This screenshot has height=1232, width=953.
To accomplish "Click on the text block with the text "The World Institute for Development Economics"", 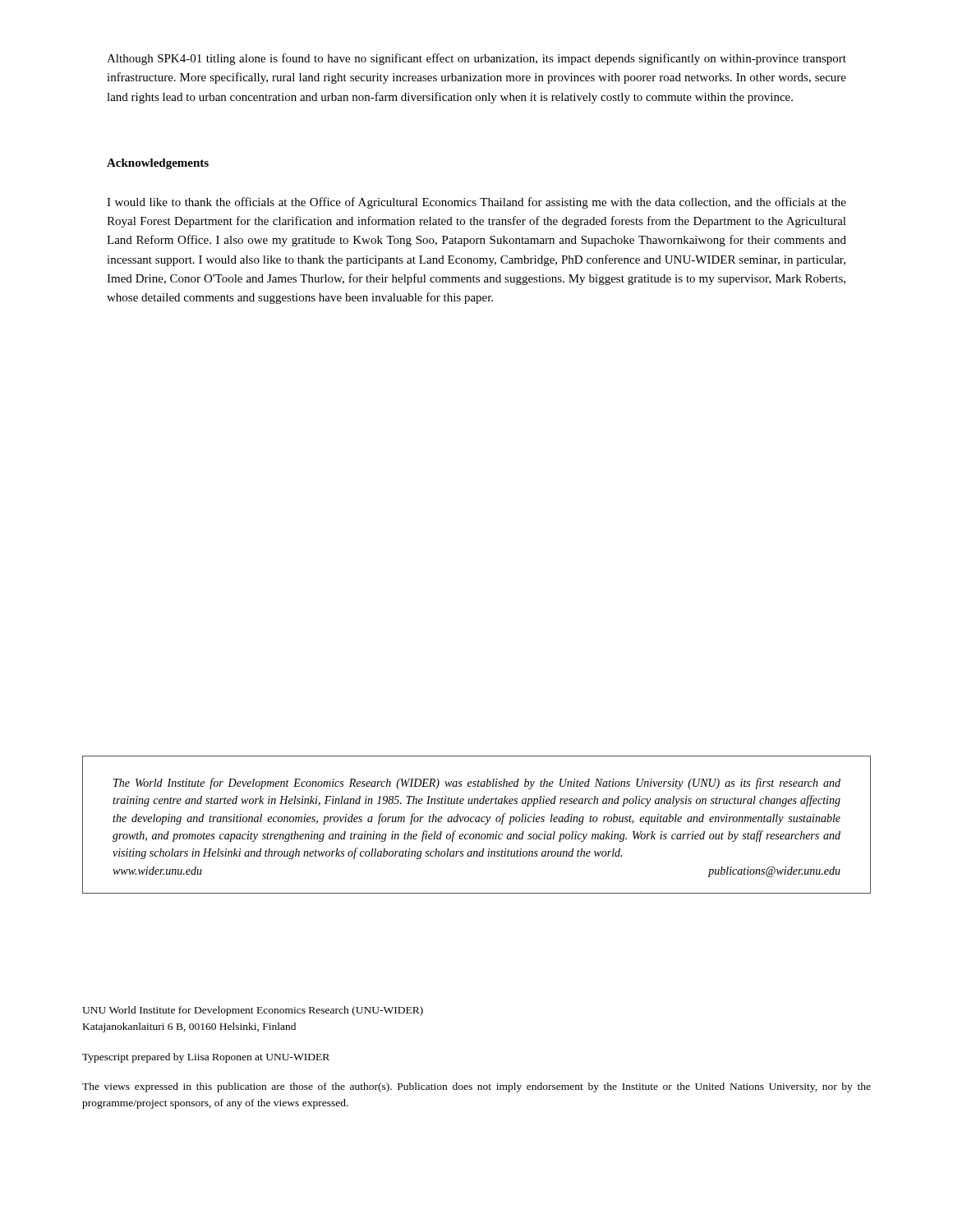I will pos(476,826).
